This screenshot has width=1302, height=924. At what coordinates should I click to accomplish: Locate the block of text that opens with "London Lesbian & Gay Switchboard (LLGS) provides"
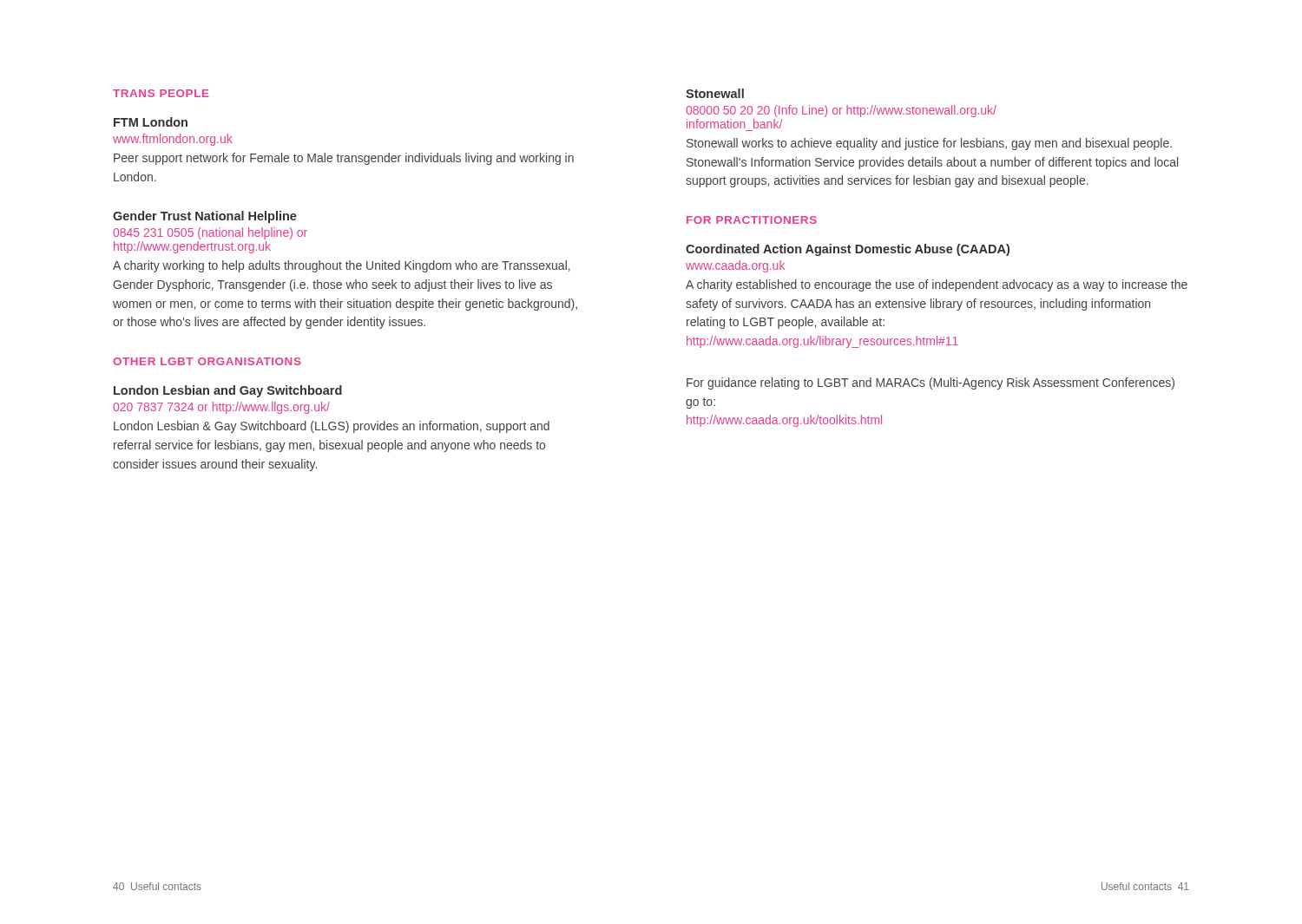(x=331, y=445)
